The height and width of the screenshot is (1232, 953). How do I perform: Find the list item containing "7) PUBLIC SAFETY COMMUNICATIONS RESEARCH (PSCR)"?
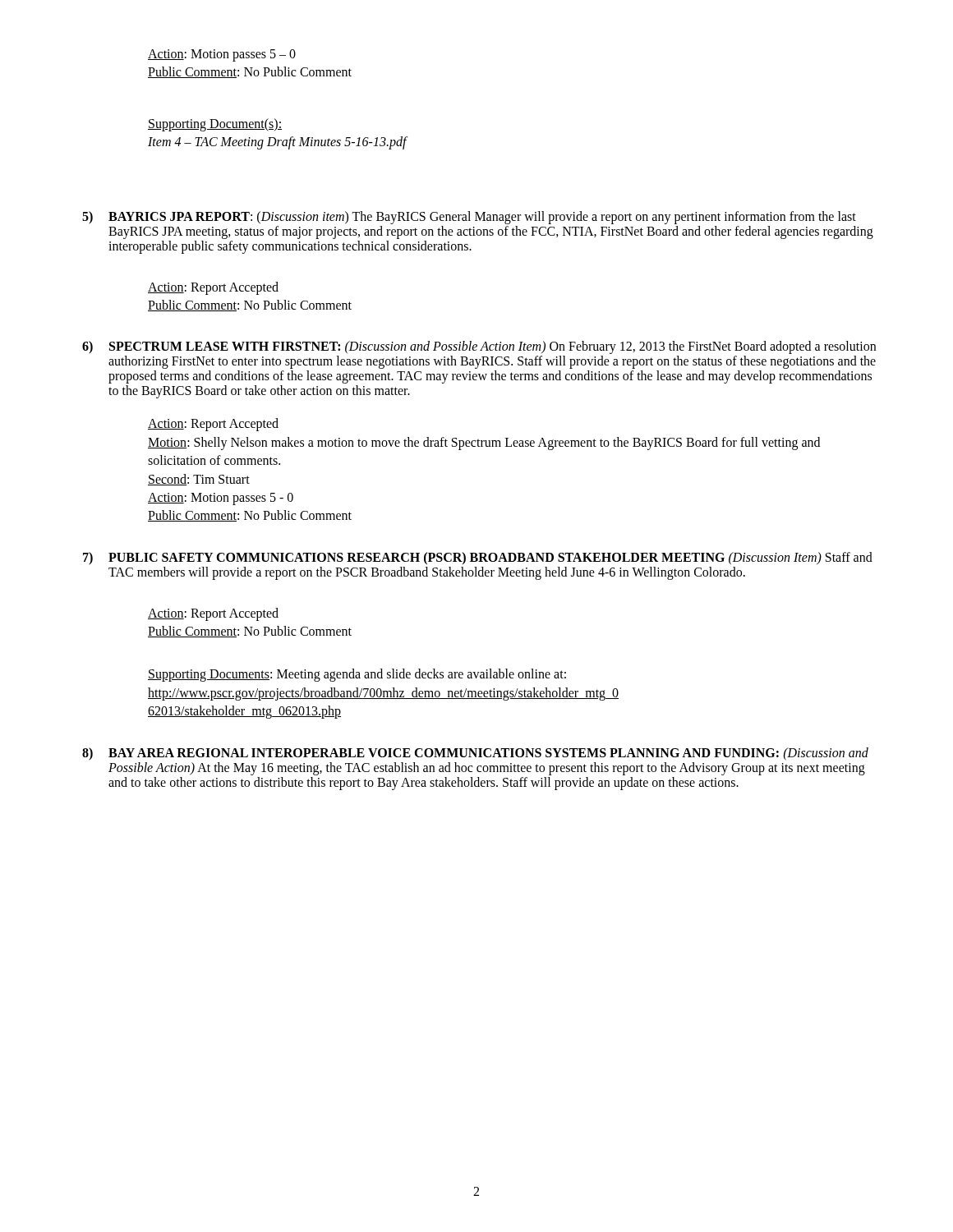[481, 565]
